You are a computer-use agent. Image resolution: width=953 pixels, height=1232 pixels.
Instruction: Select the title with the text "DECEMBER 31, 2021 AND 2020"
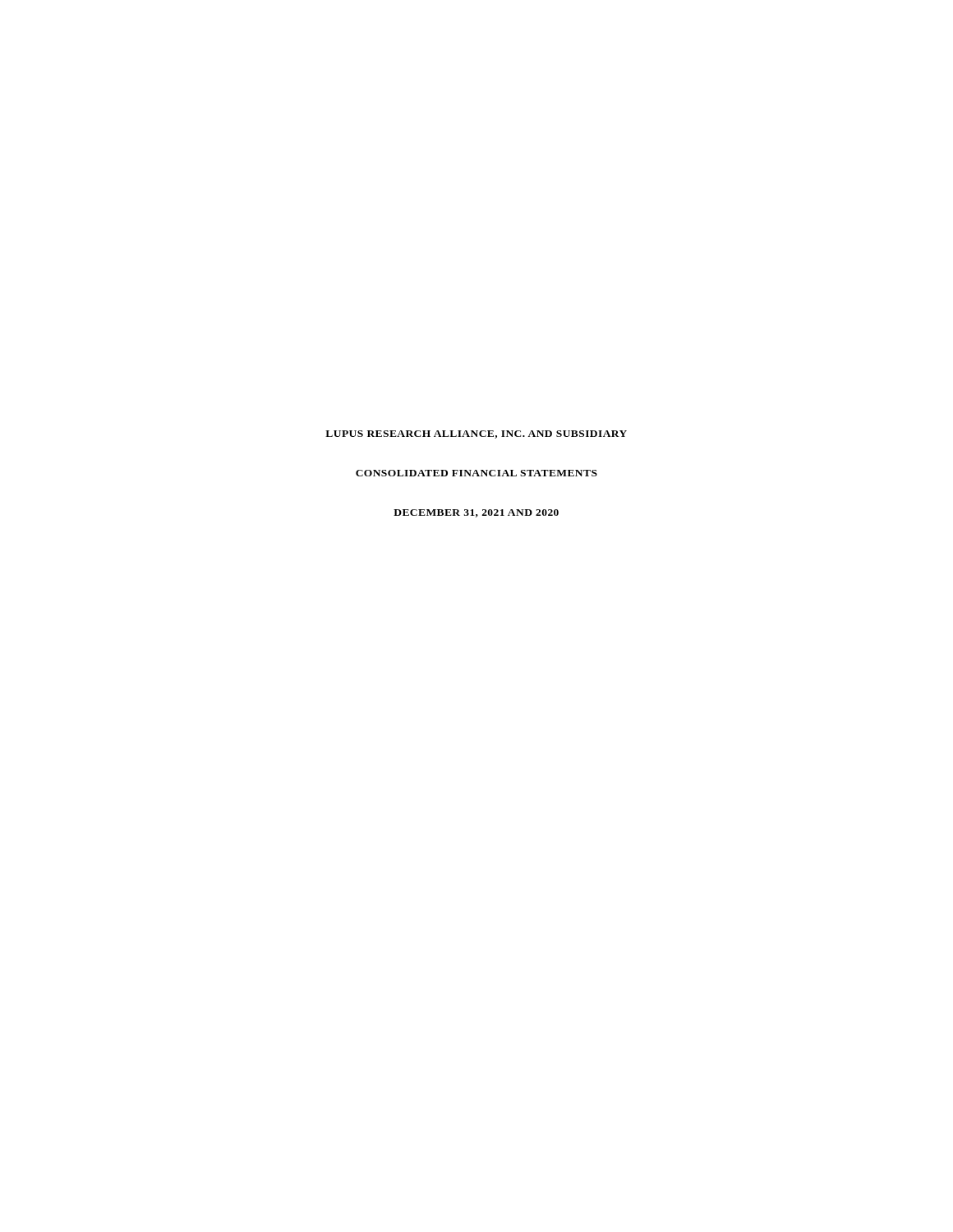[x=476, y=512]
